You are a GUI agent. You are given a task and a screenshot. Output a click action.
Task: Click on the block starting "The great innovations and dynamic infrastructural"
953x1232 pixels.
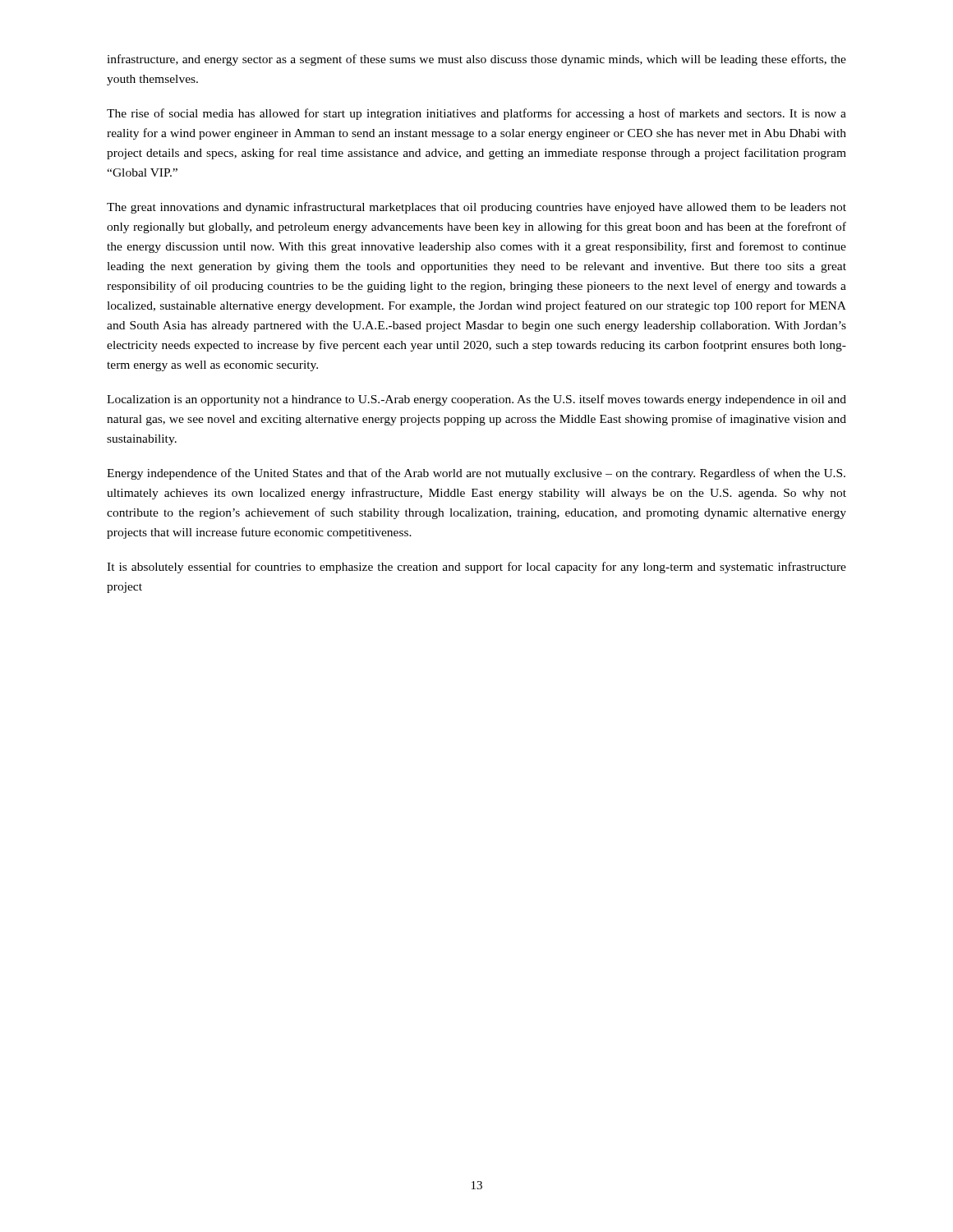coord(476,286)
